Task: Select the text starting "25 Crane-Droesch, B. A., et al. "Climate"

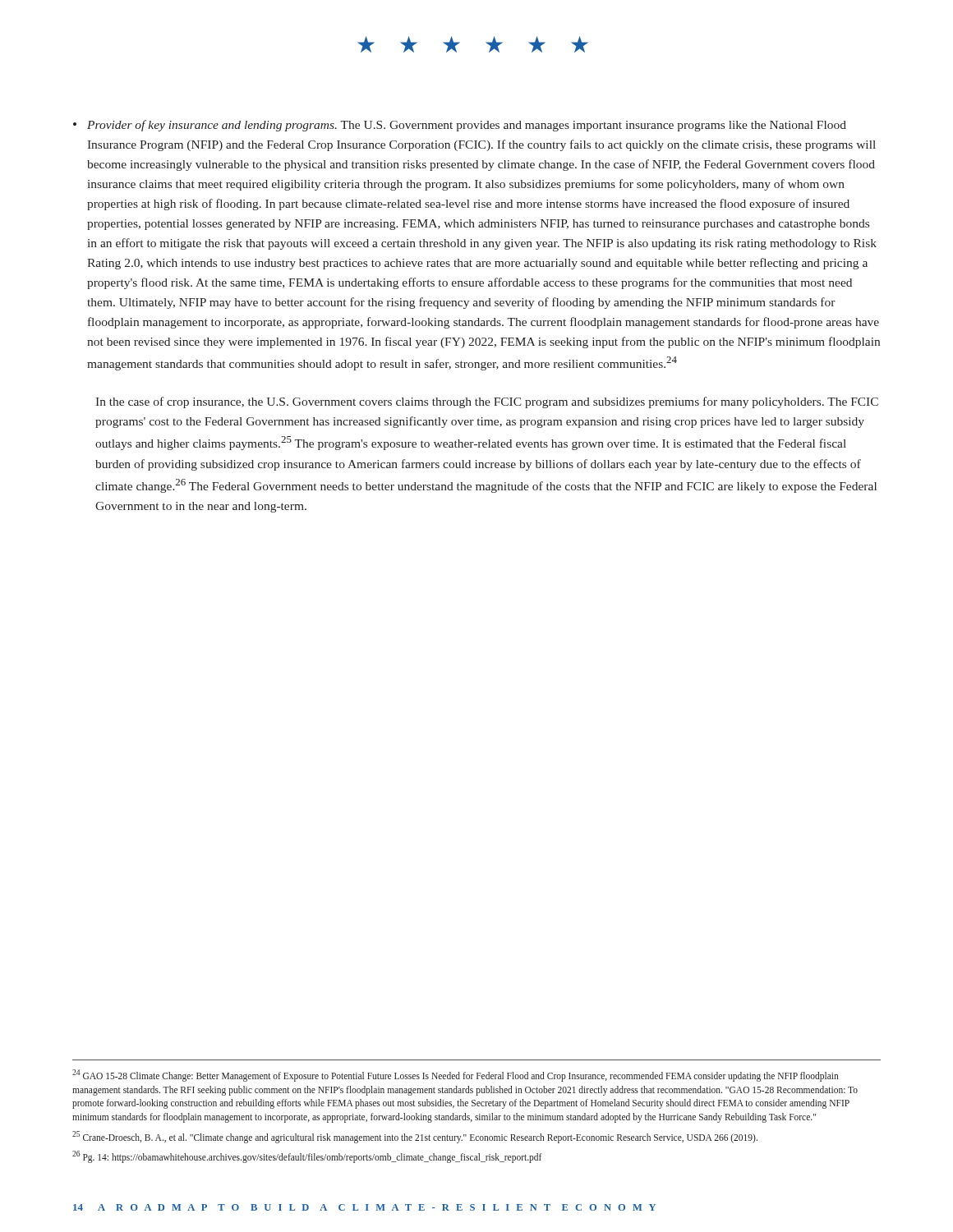Action: coord(415,1135)
